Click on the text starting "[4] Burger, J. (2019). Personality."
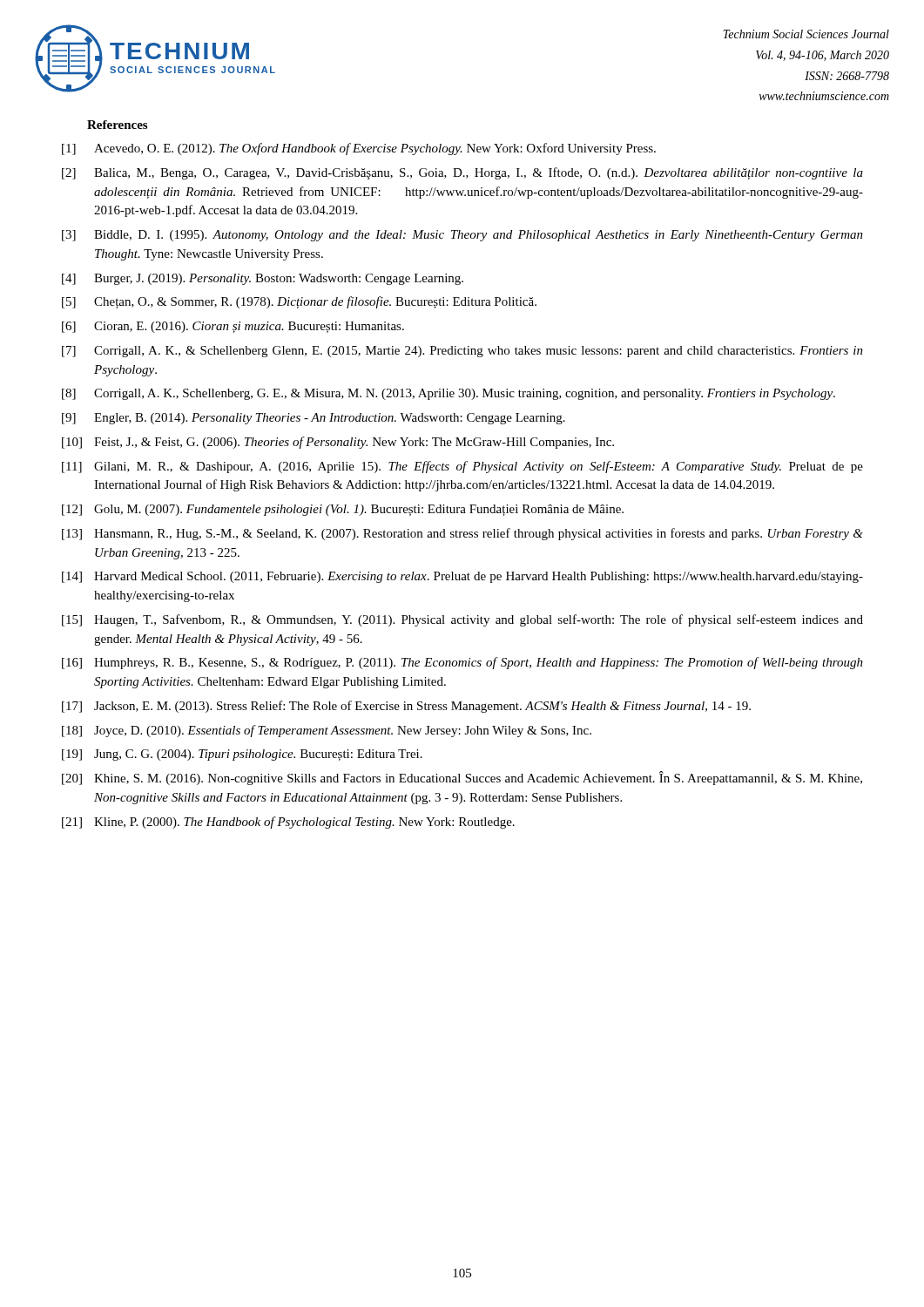 tap(462, 278)
